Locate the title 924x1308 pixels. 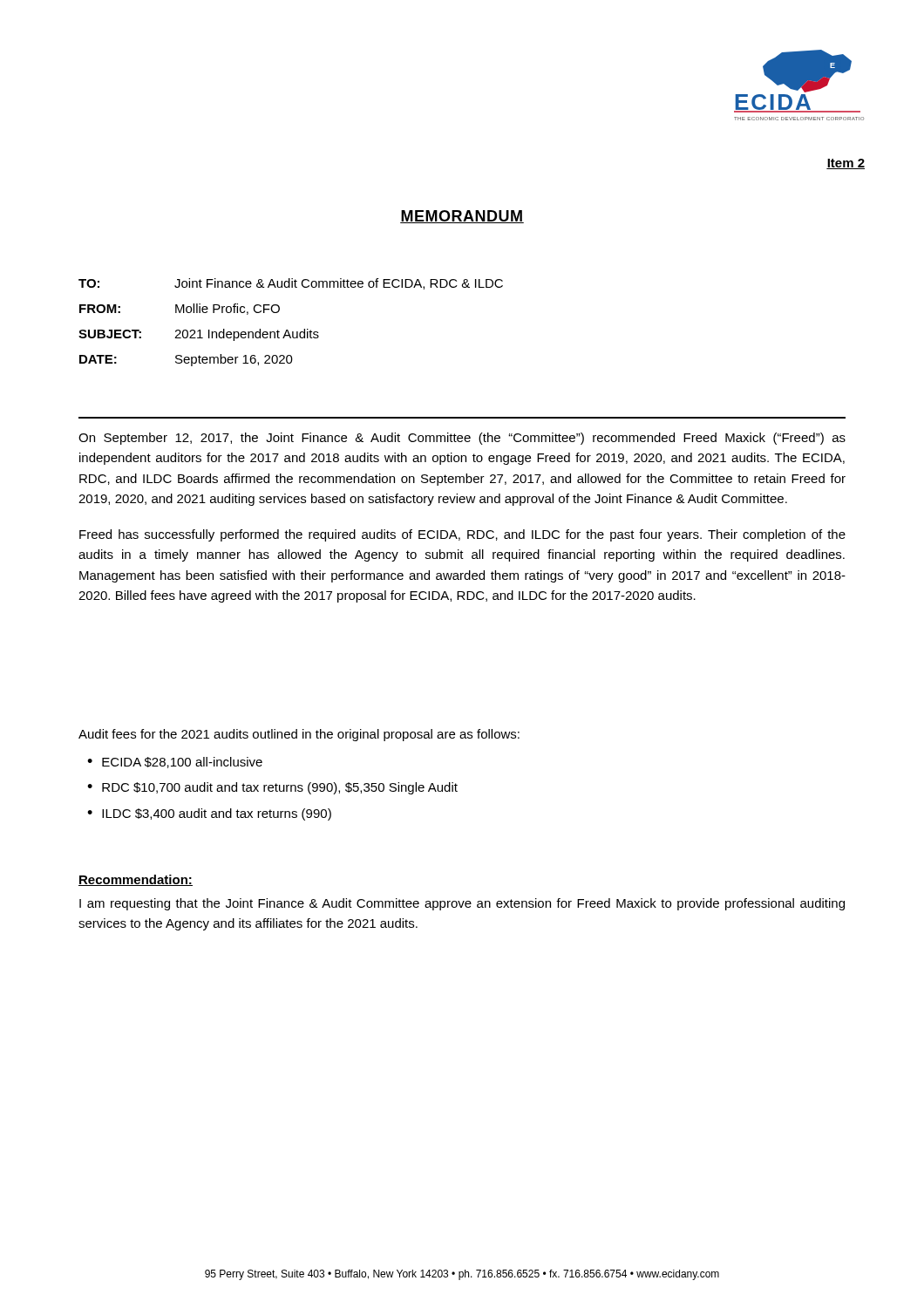point(462,216)
